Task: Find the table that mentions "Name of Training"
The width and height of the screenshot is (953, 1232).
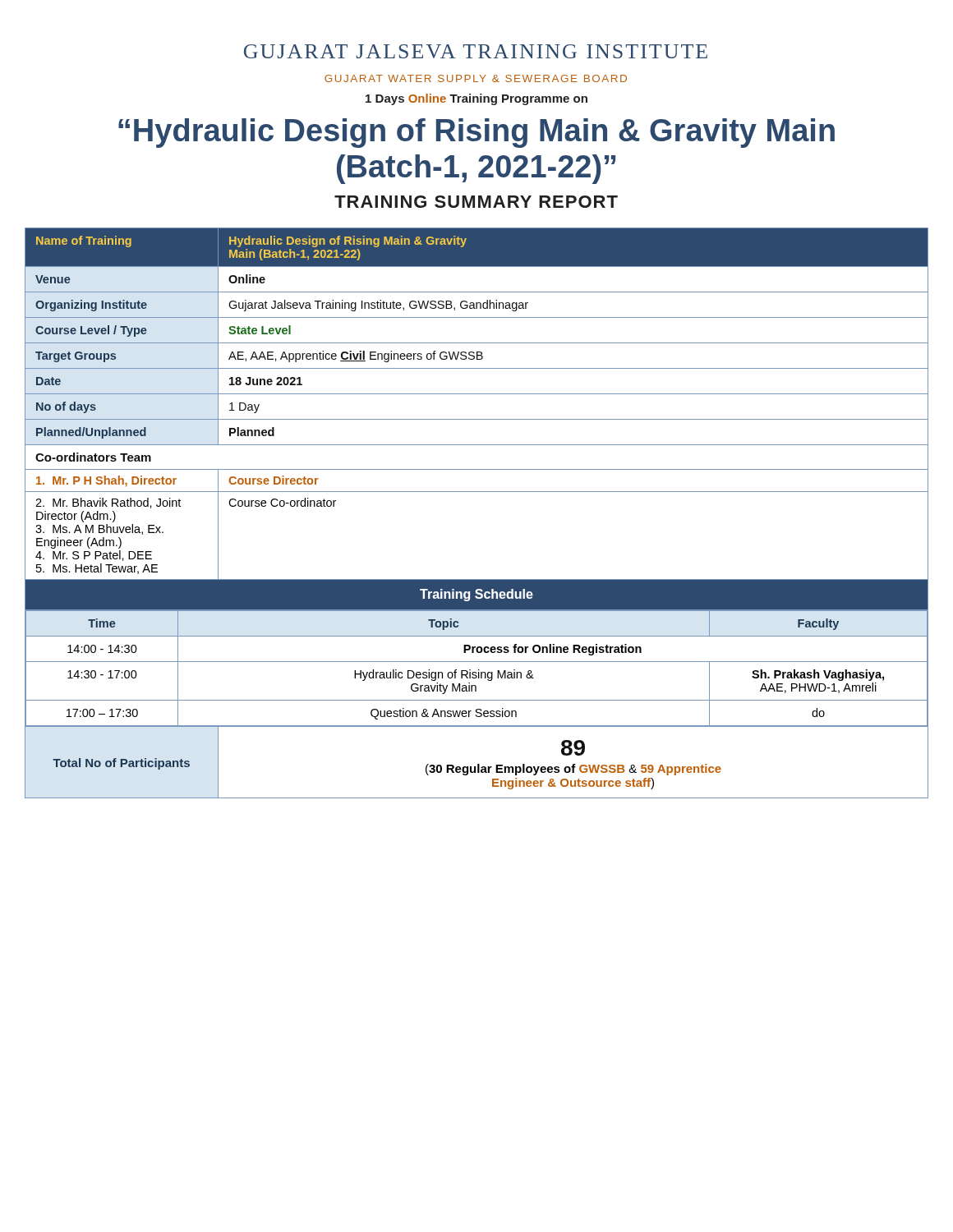Action: point(476,513)
